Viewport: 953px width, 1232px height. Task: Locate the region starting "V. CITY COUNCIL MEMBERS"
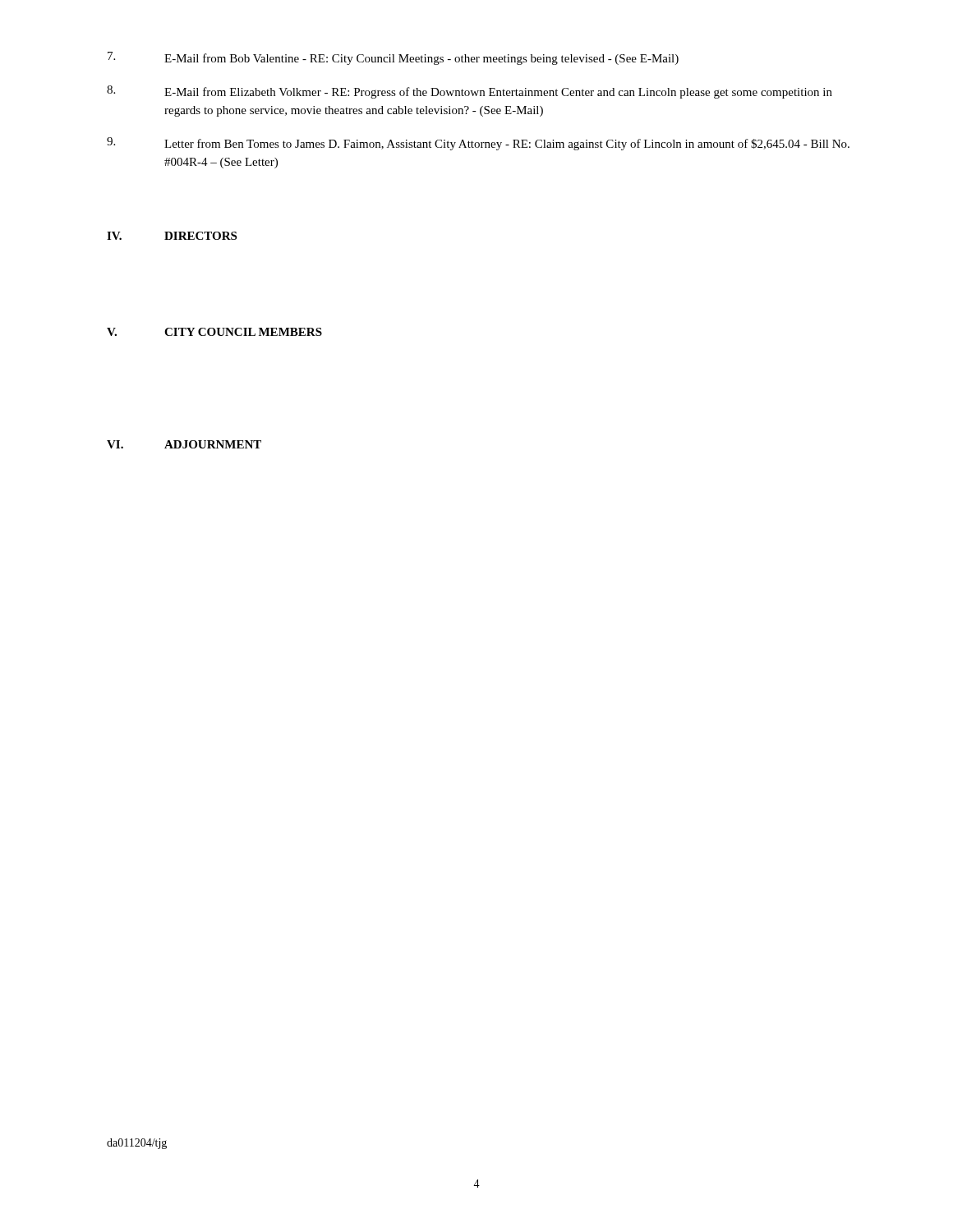pos(214,332)
